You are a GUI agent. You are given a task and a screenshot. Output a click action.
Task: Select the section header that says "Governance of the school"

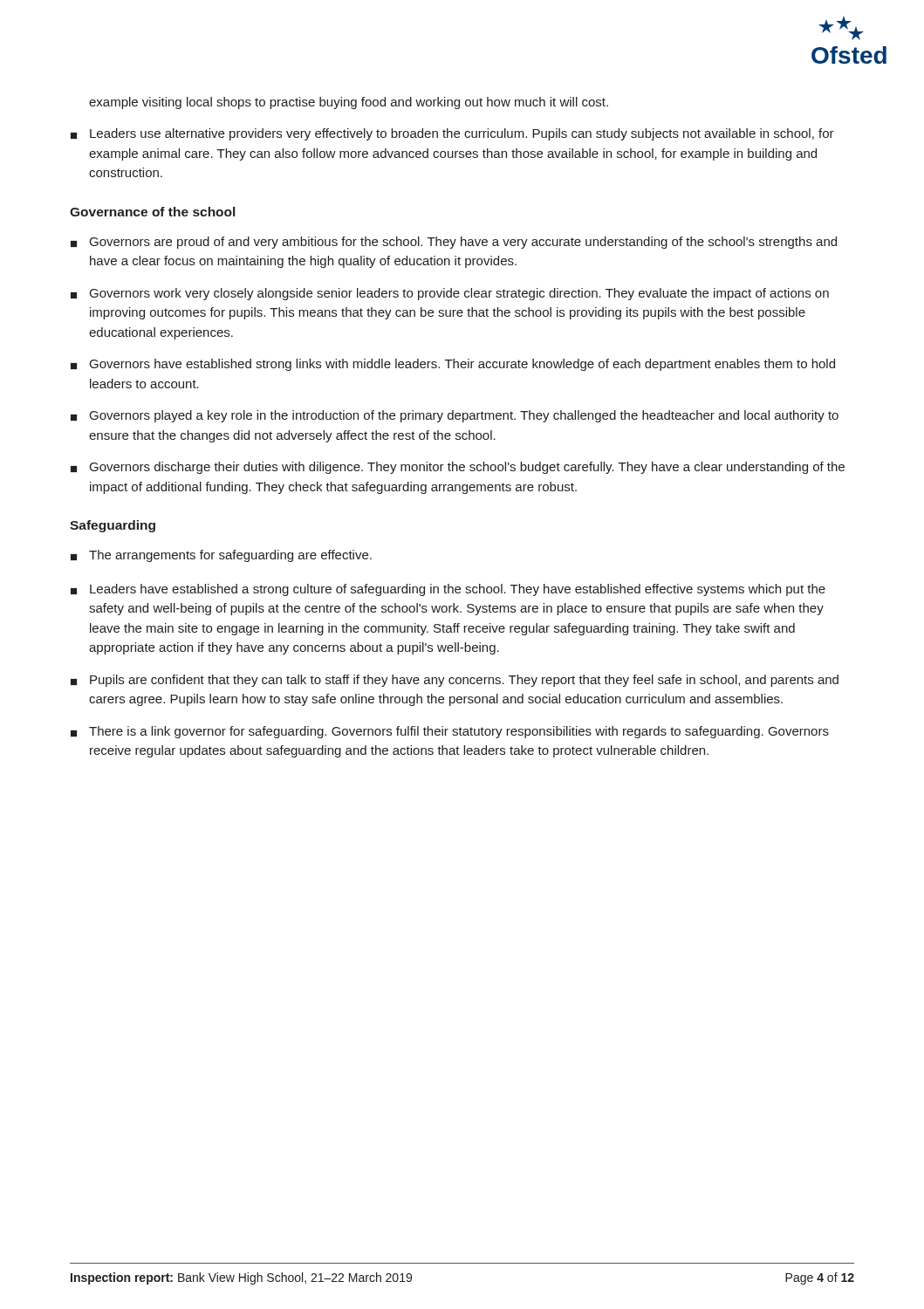click(x=153, y=211)
